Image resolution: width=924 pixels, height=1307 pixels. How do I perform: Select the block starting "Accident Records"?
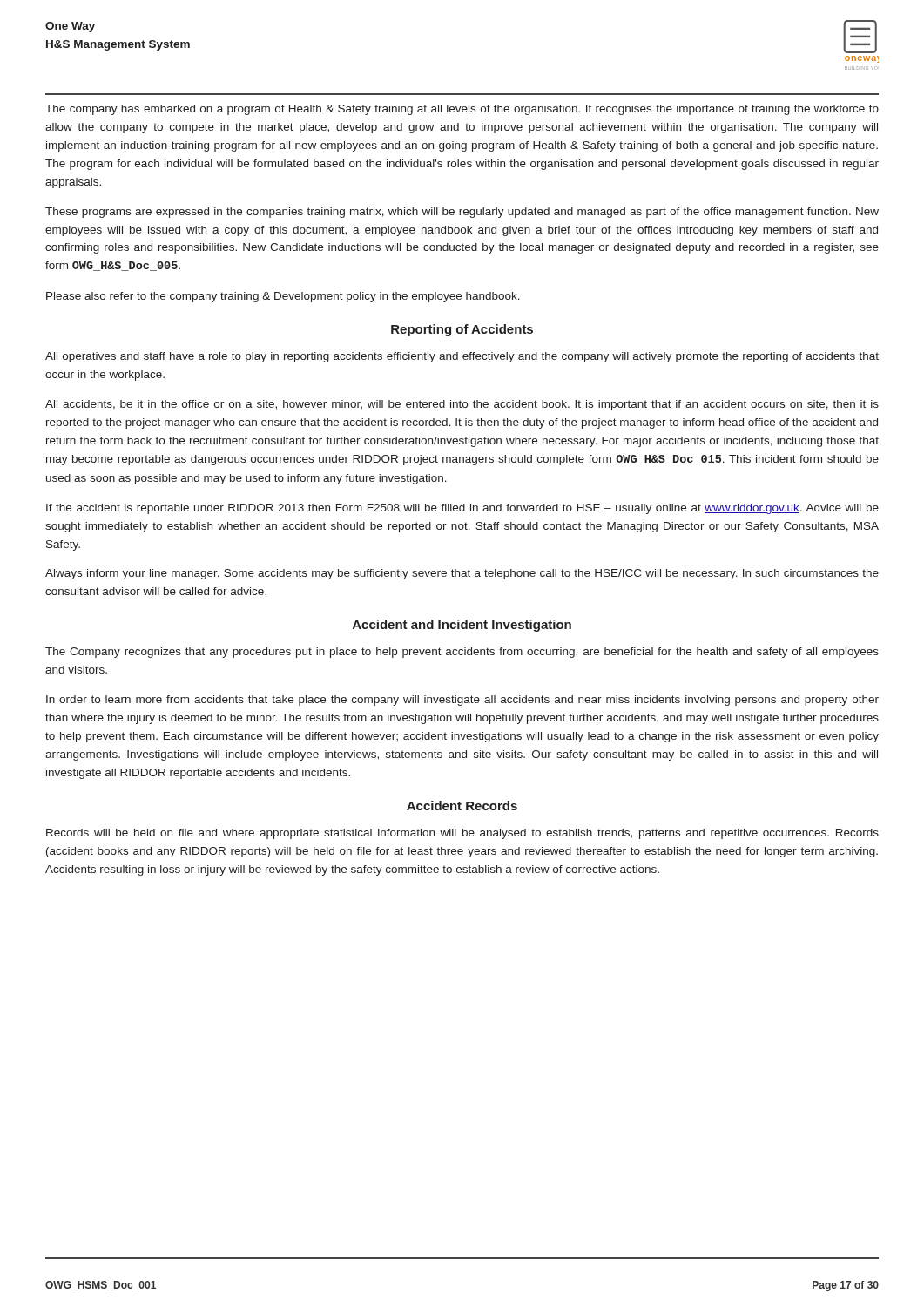click(462, 805)
